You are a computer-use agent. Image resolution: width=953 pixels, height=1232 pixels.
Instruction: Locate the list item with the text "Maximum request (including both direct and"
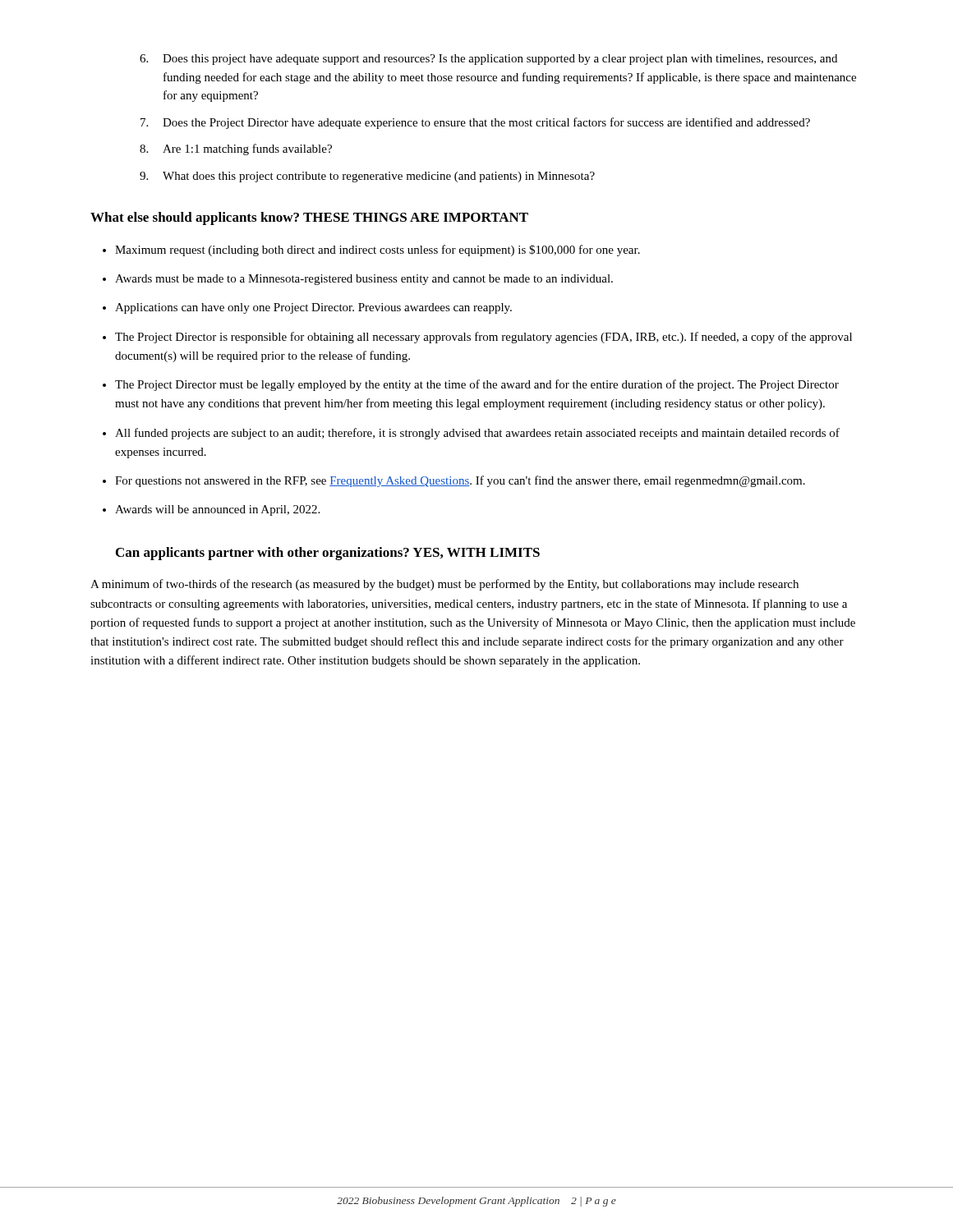click(x=378, y=250)
